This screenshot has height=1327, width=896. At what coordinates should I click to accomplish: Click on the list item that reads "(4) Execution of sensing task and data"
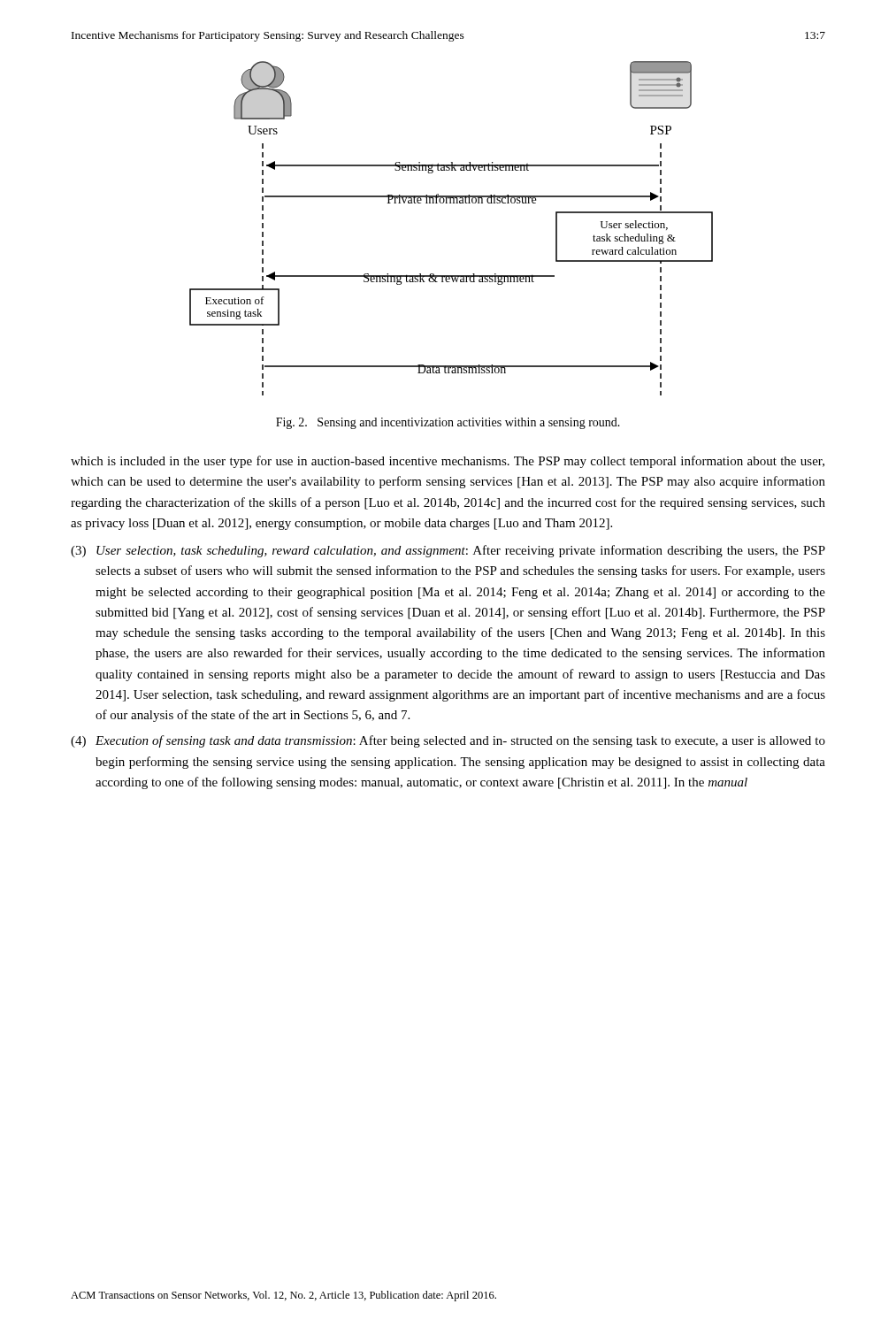coord(448,760)
